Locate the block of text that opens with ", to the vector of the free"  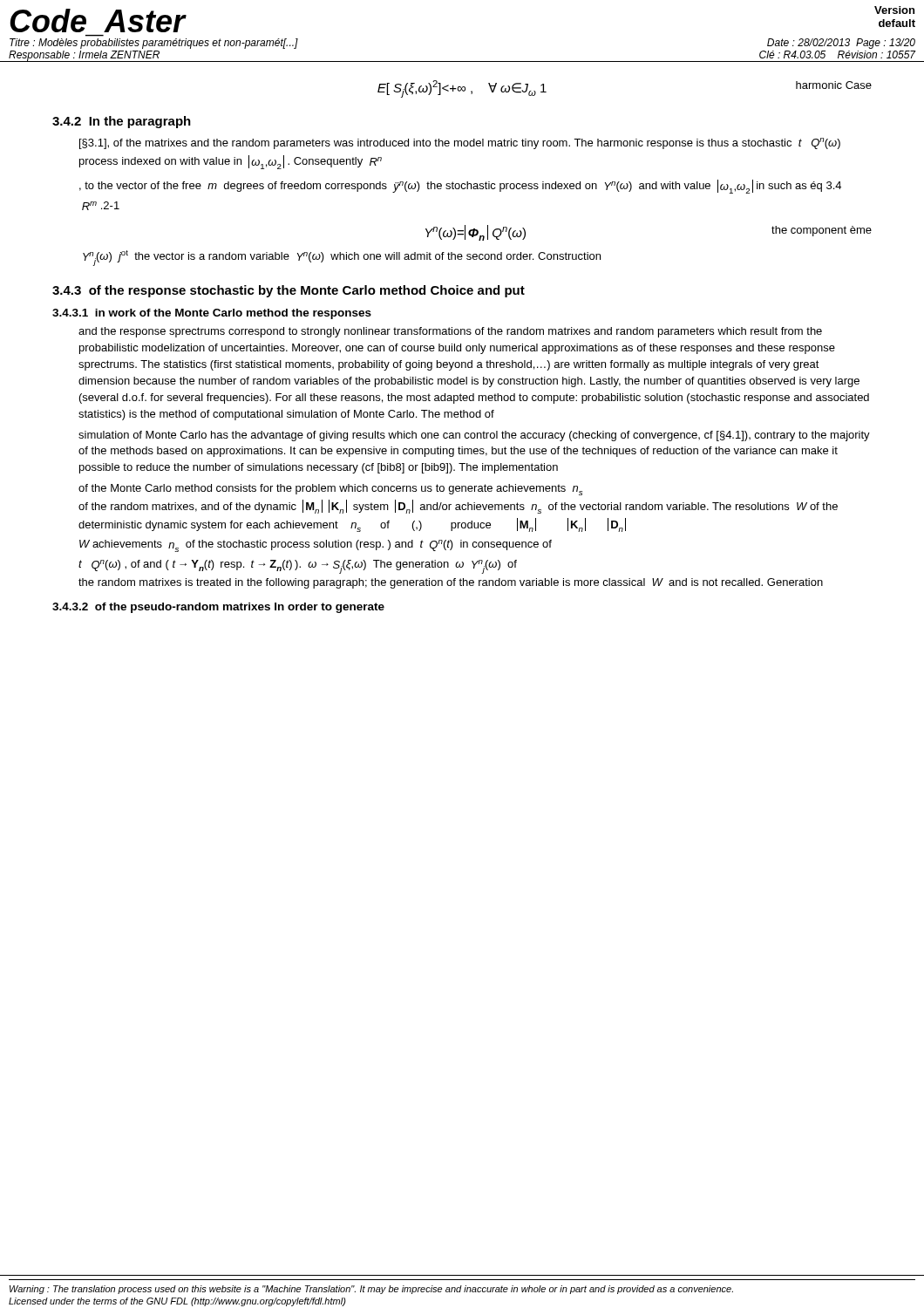pyautogui.click(x=475, y=196)
